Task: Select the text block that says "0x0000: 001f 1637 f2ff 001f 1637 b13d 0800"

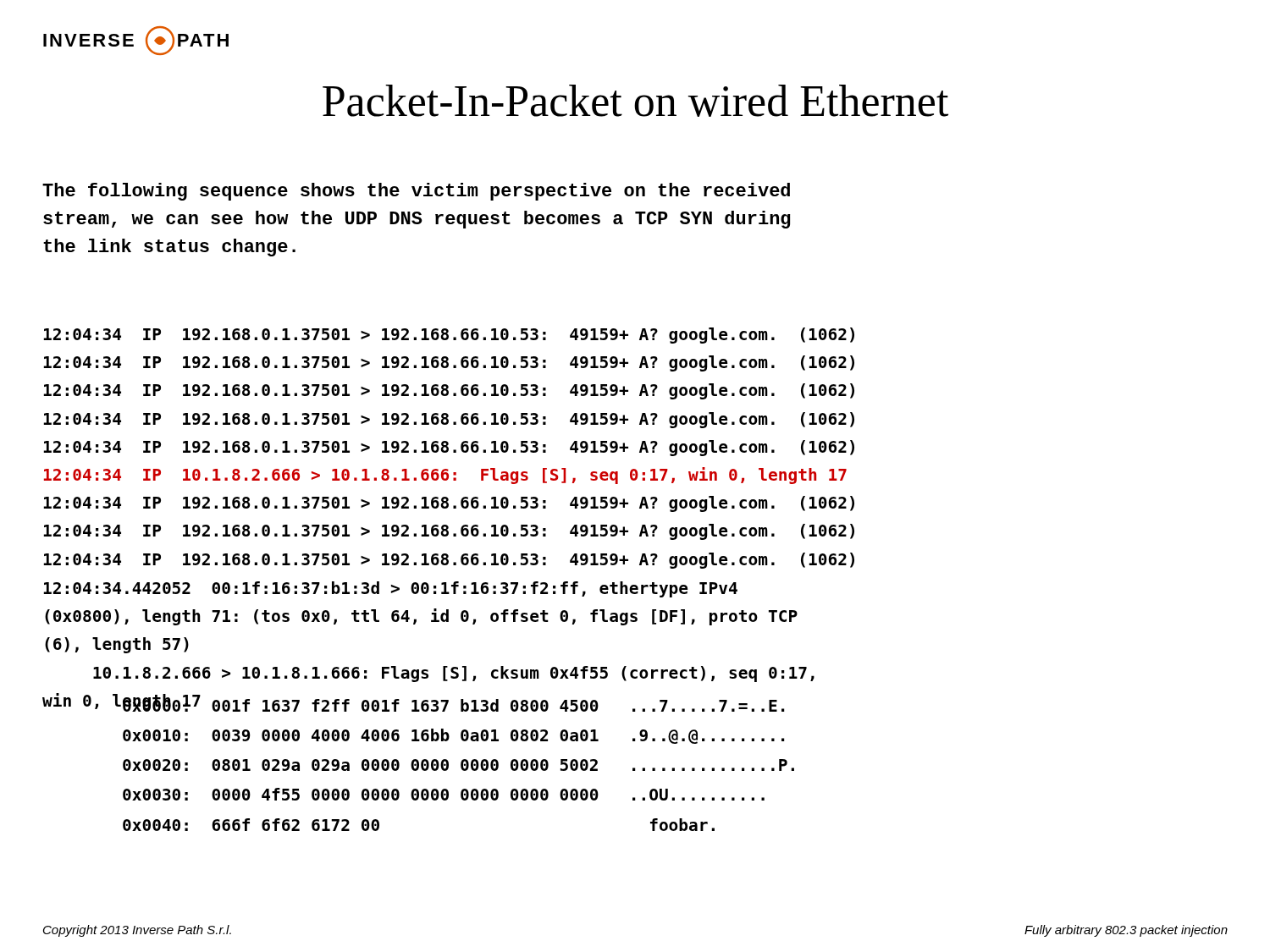Action: pos(420,766)
